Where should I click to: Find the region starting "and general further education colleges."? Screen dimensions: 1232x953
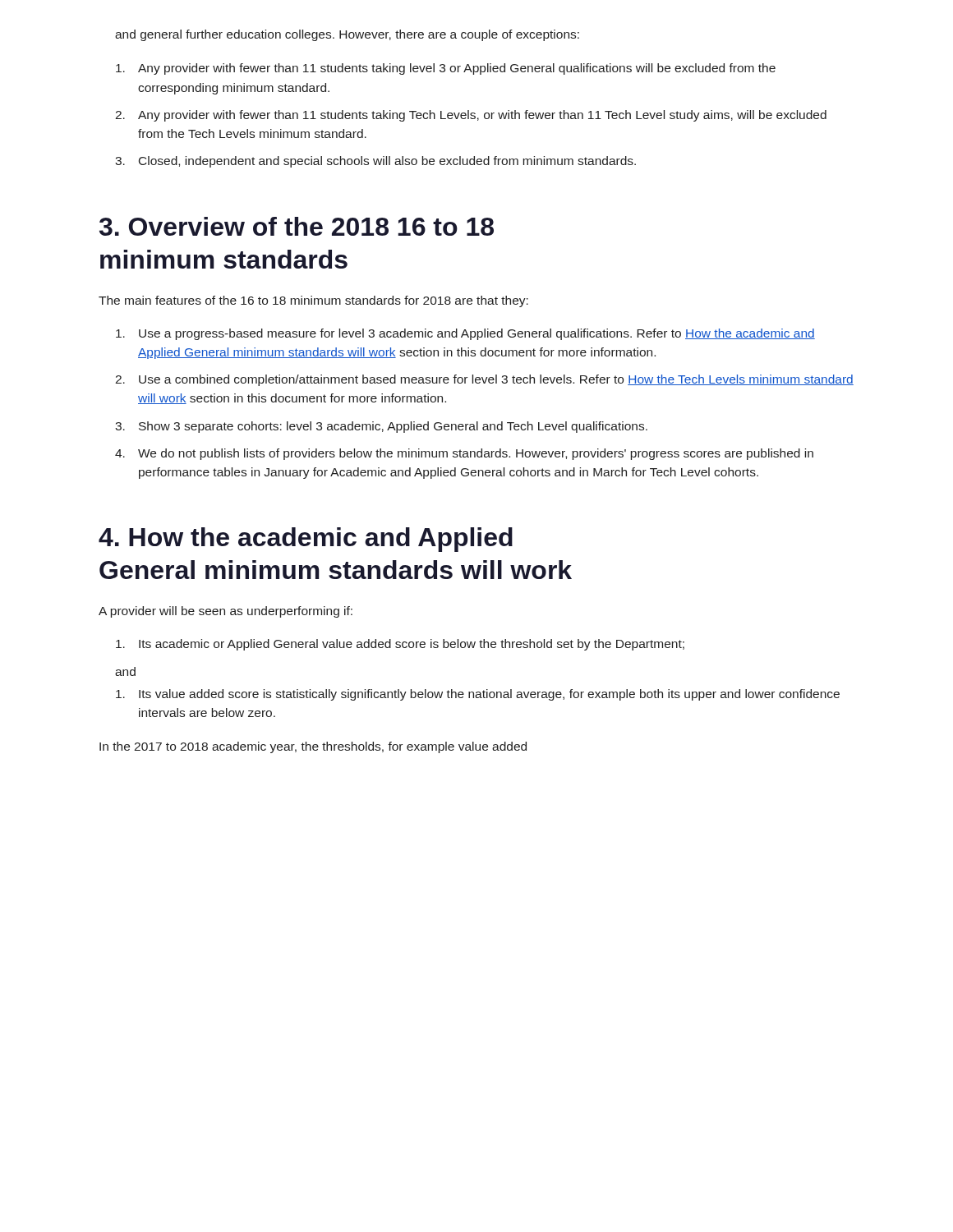click(x=348, y=34)
